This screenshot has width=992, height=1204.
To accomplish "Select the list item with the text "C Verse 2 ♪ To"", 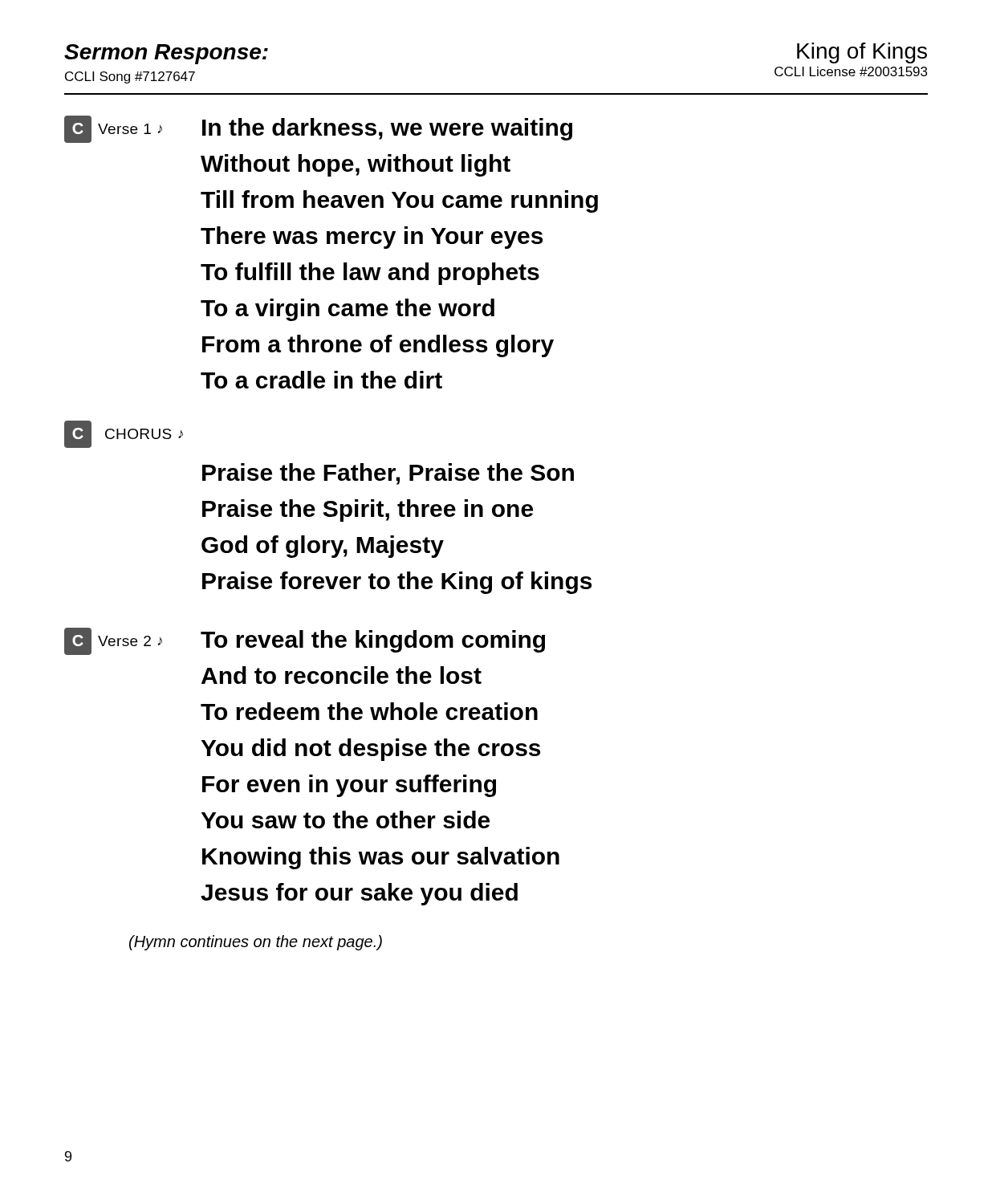I will click(x=312, y=765).
